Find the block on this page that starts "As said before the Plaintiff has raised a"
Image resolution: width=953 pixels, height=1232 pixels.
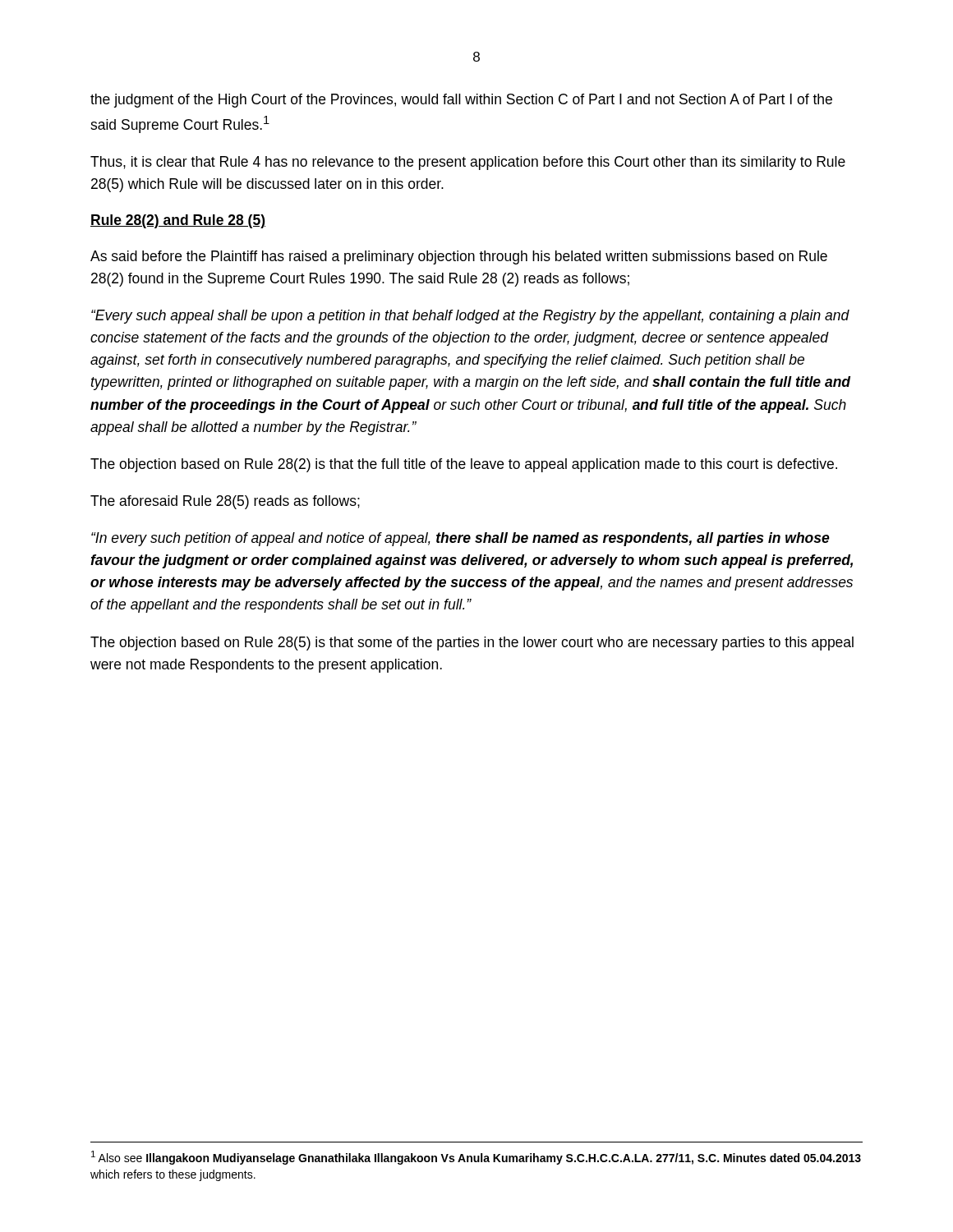coord(459,267)
